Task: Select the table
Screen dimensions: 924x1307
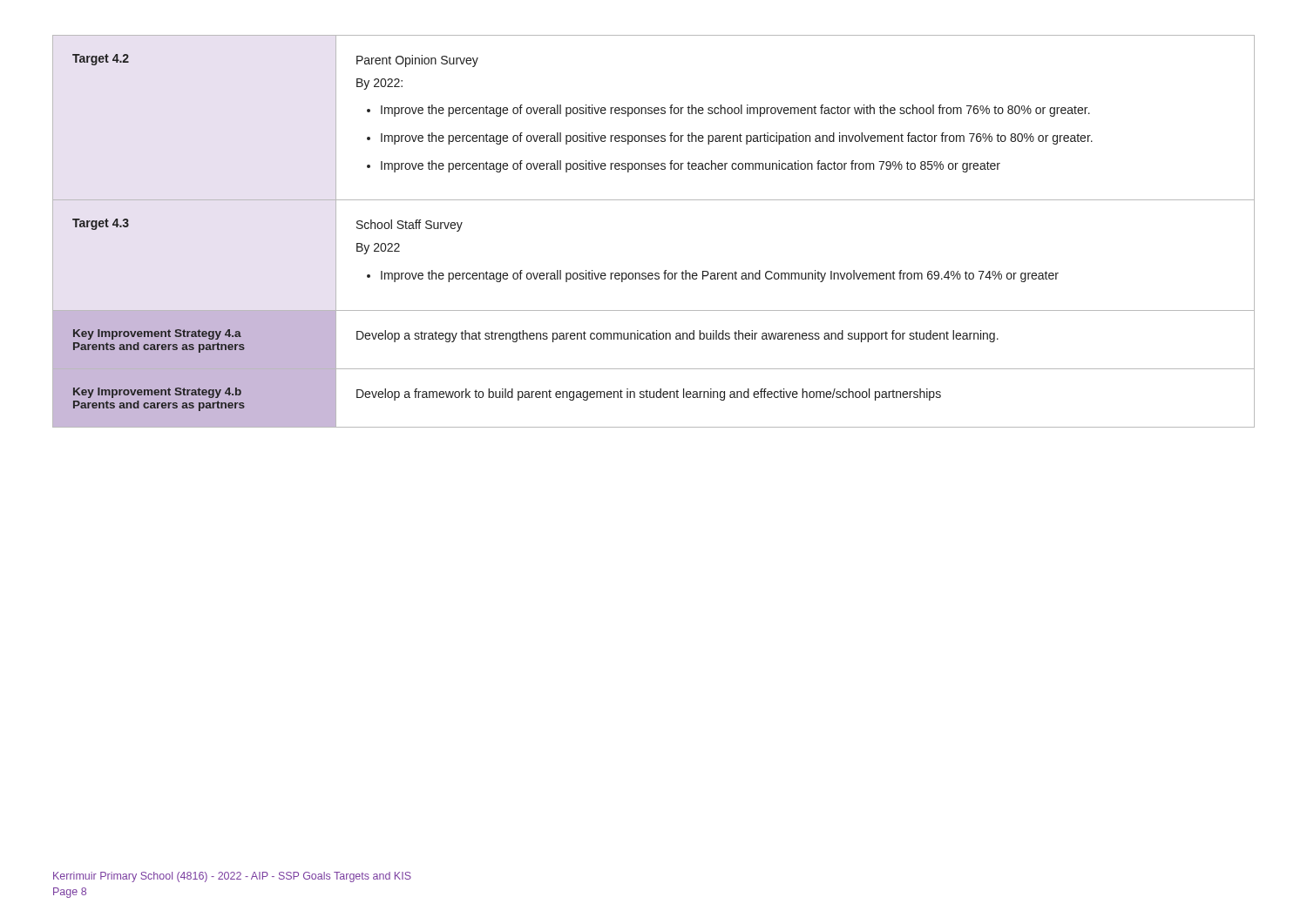Action: click(654, 231)
